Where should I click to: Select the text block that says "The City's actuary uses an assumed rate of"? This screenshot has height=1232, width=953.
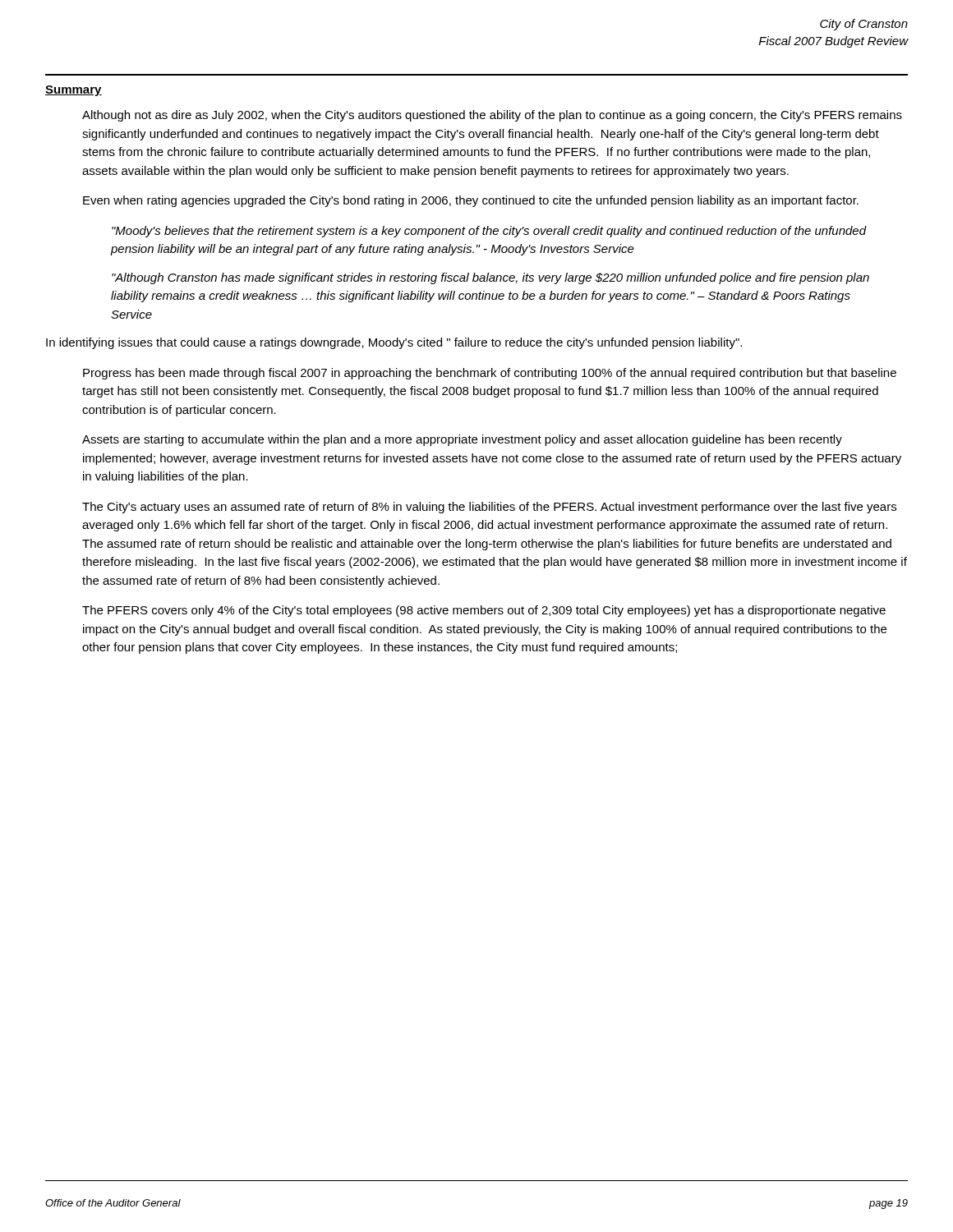click(x=495, y=544)
